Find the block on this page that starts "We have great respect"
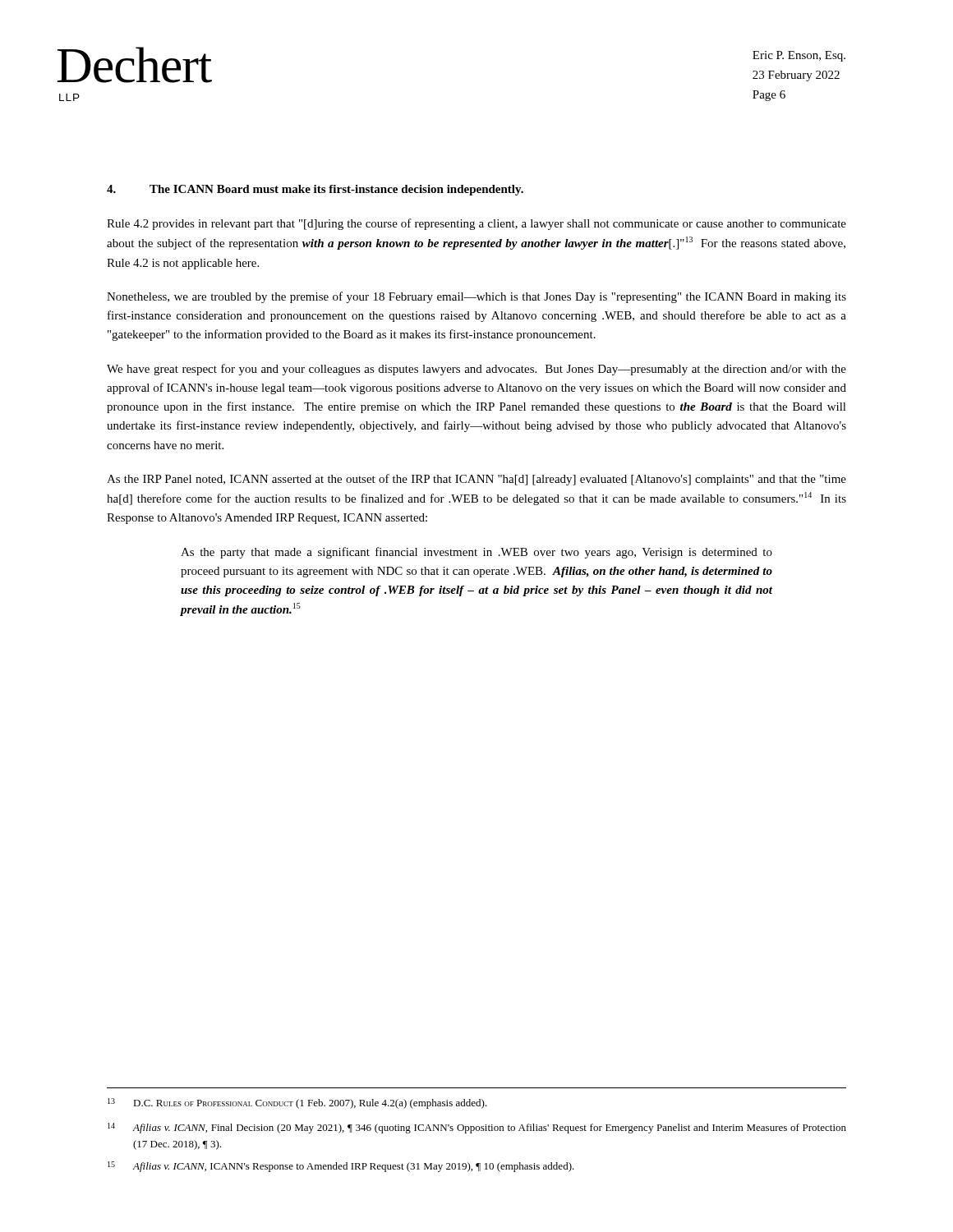The image size is (953, 1232). (476, 407)
